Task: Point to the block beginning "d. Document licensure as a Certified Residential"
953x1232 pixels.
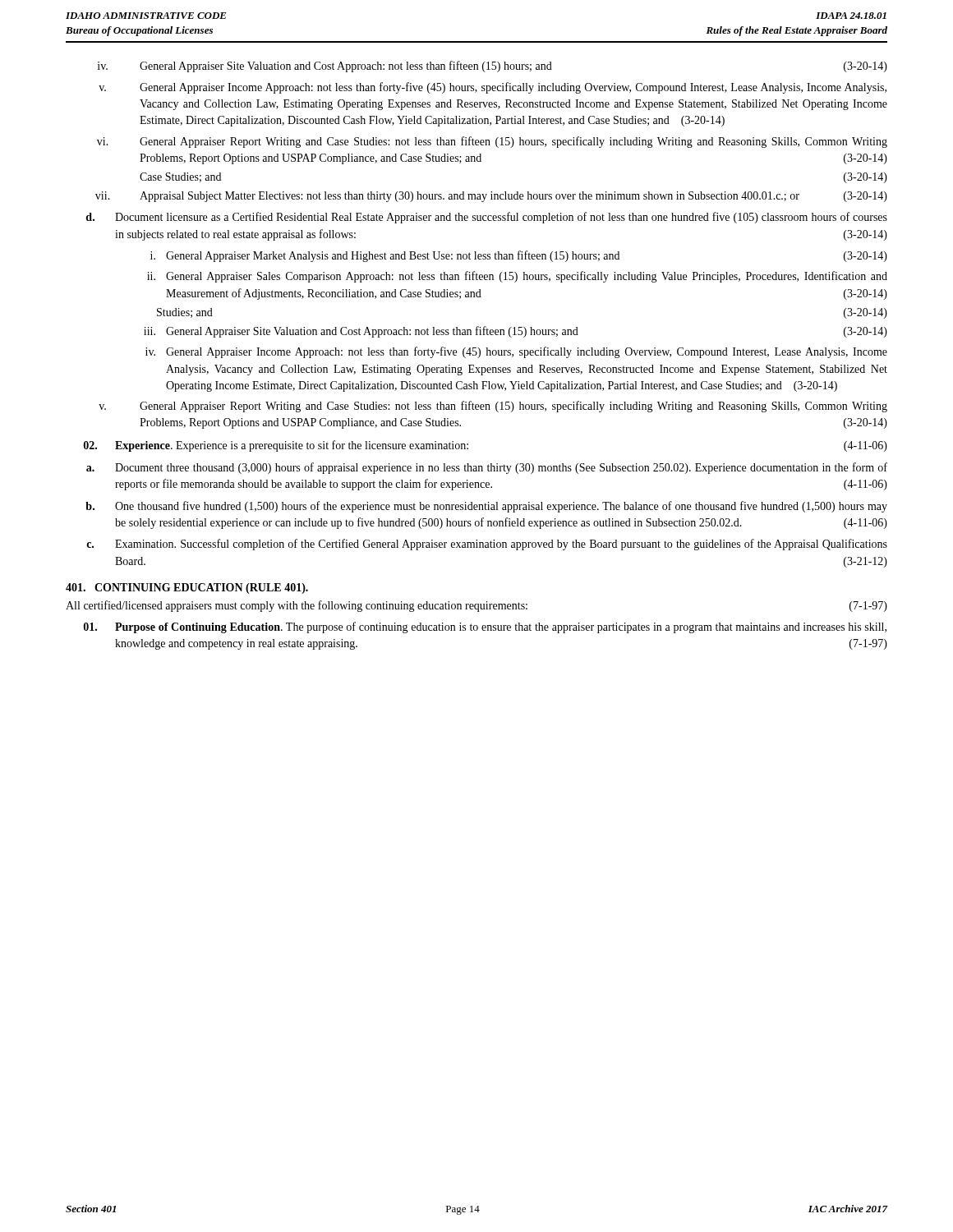Action: (476, 227)
